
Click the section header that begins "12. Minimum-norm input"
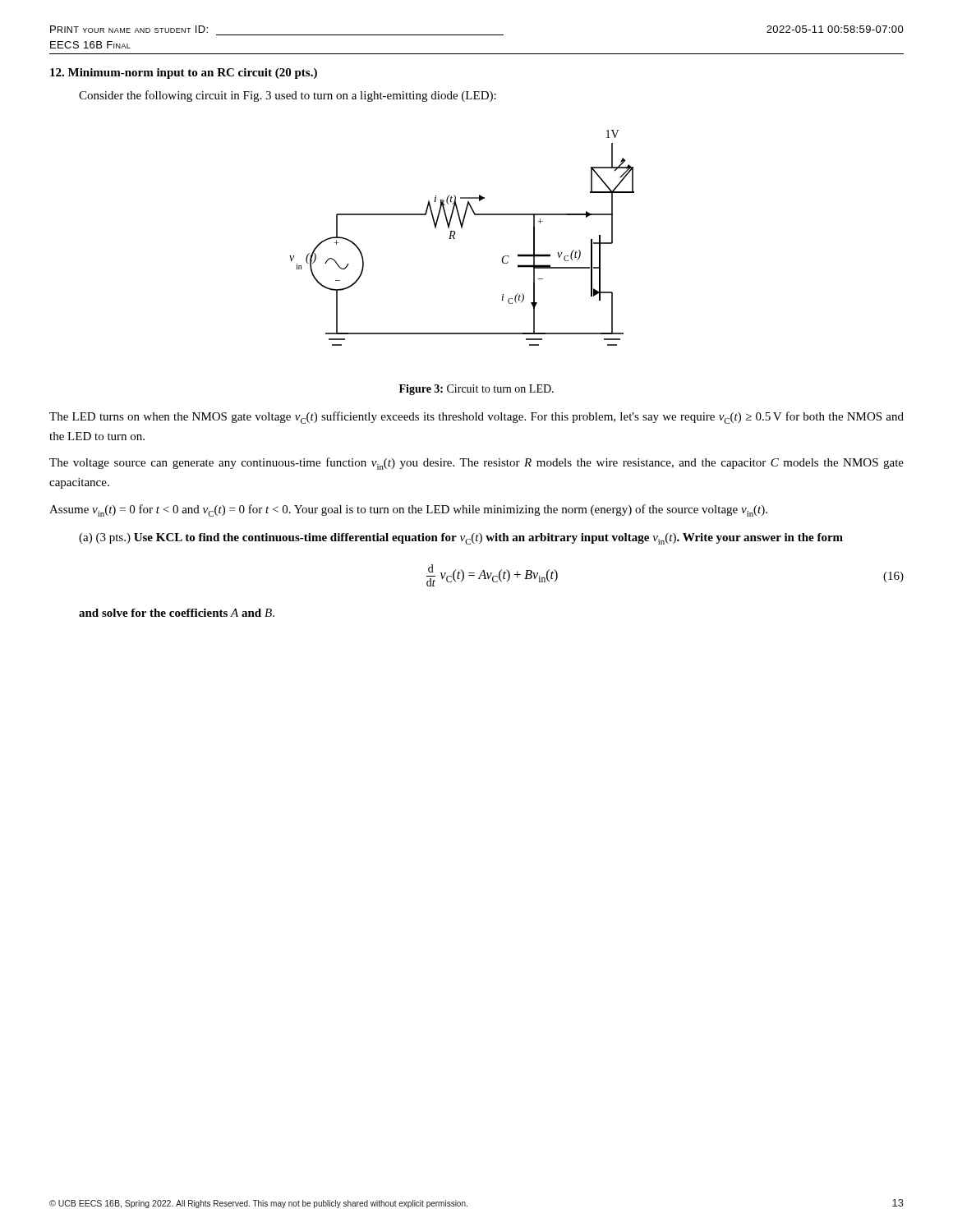coord(183,72)
